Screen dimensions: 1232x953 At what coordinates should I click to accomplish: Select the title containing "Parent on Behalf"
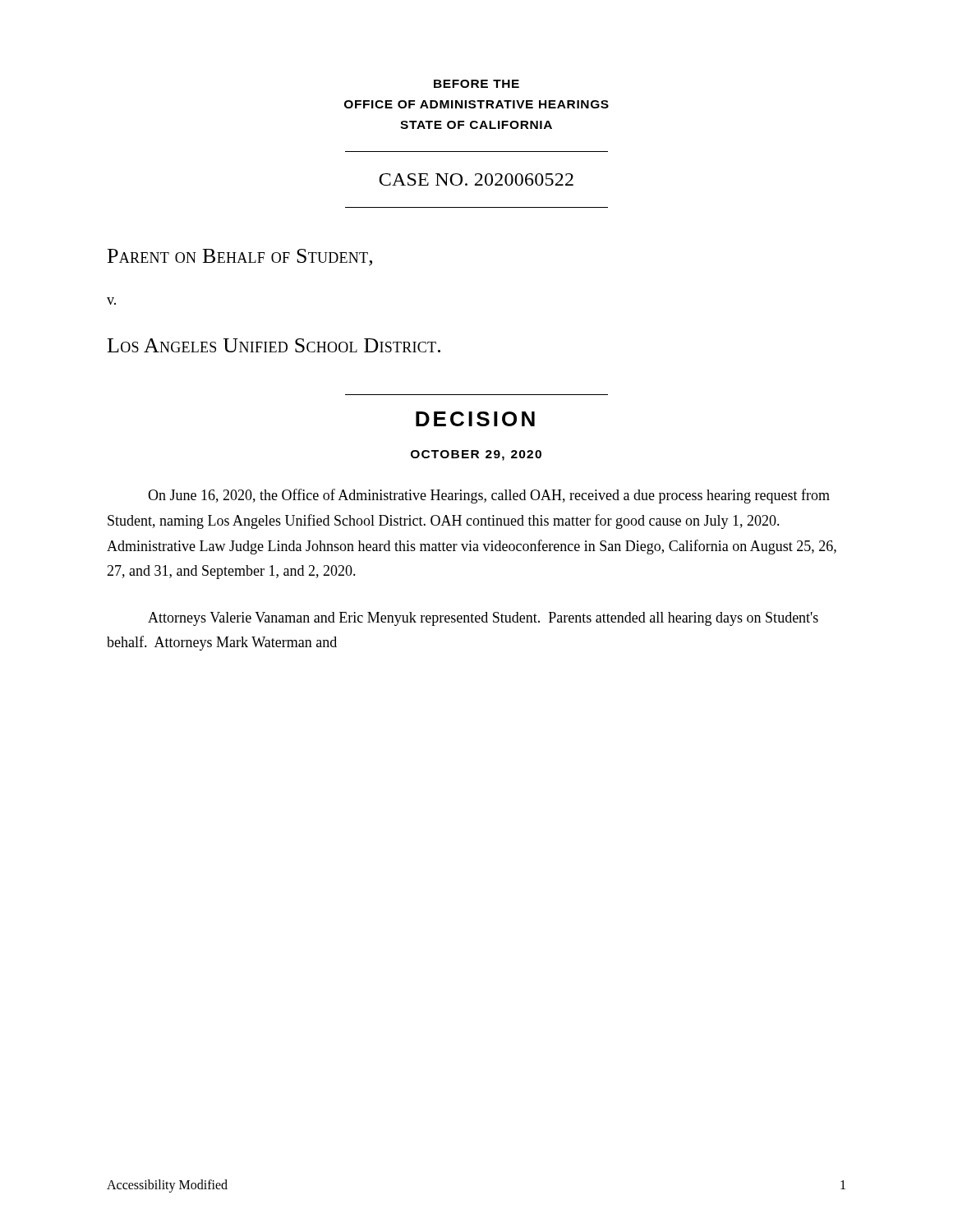click(240, 256)
